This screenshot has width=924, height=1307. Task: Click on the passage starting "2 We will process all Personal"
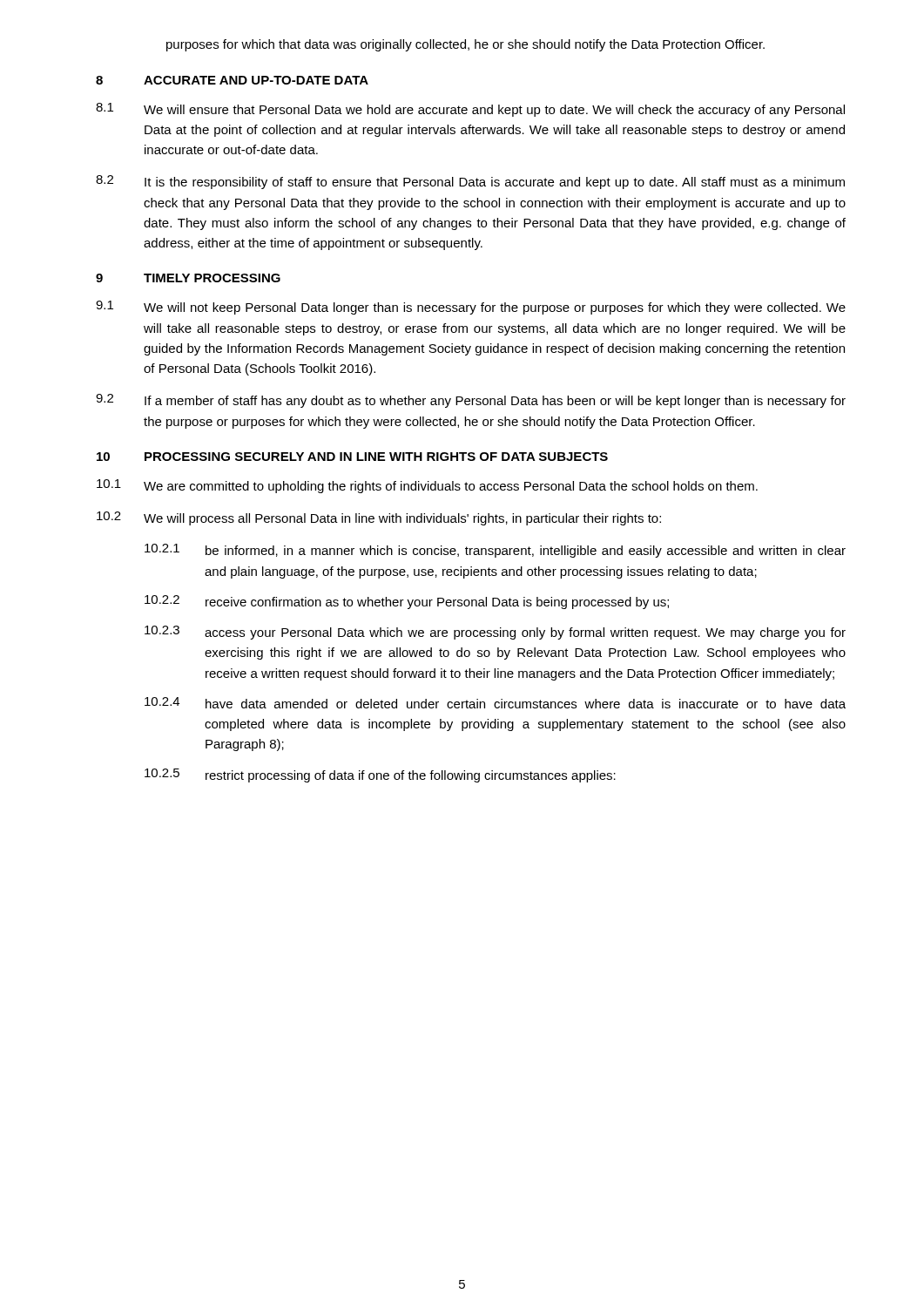tap(471, 518)
